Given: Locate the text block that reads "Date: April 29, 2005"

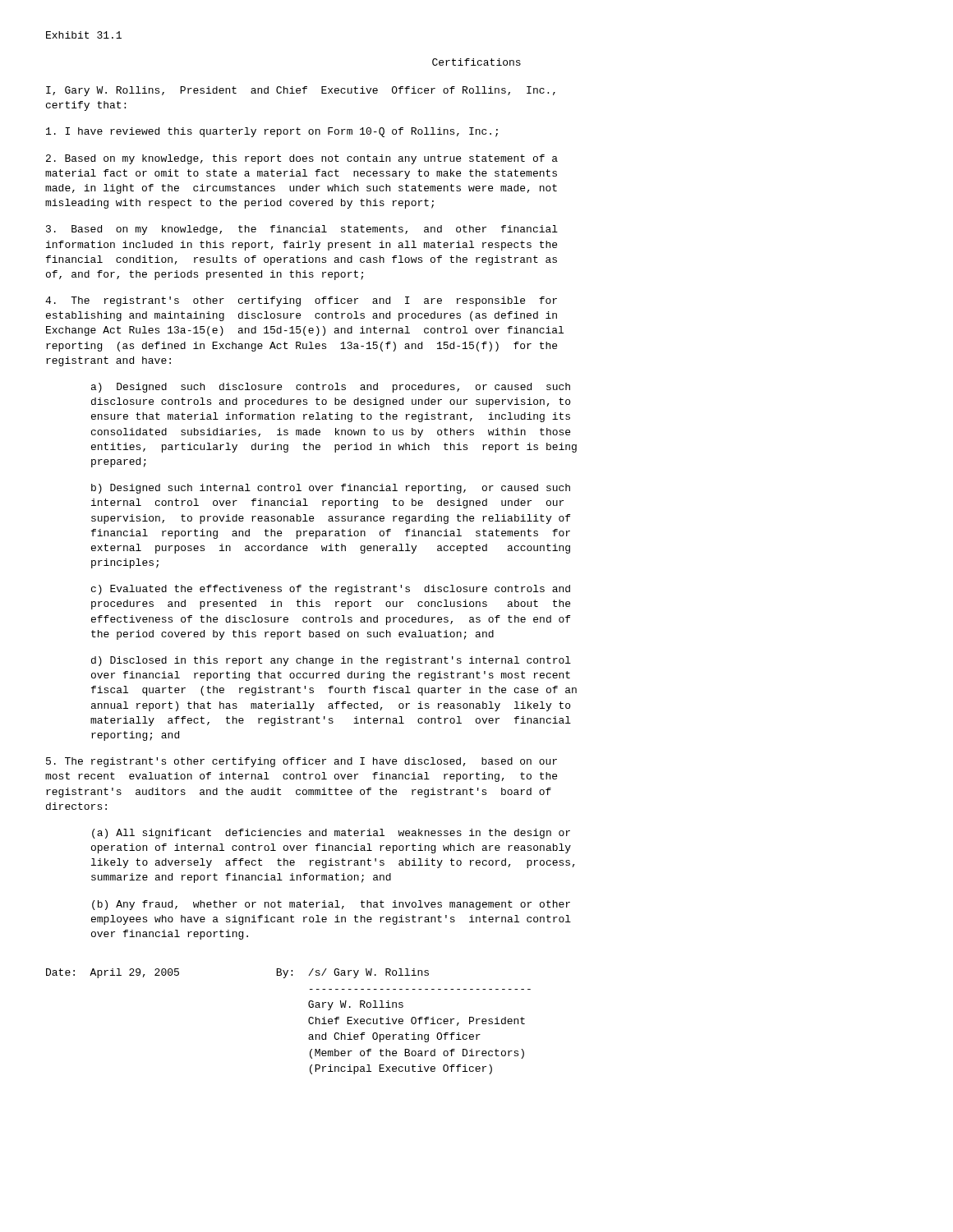Looking at the screenshot, I should [x=60, y=973].
